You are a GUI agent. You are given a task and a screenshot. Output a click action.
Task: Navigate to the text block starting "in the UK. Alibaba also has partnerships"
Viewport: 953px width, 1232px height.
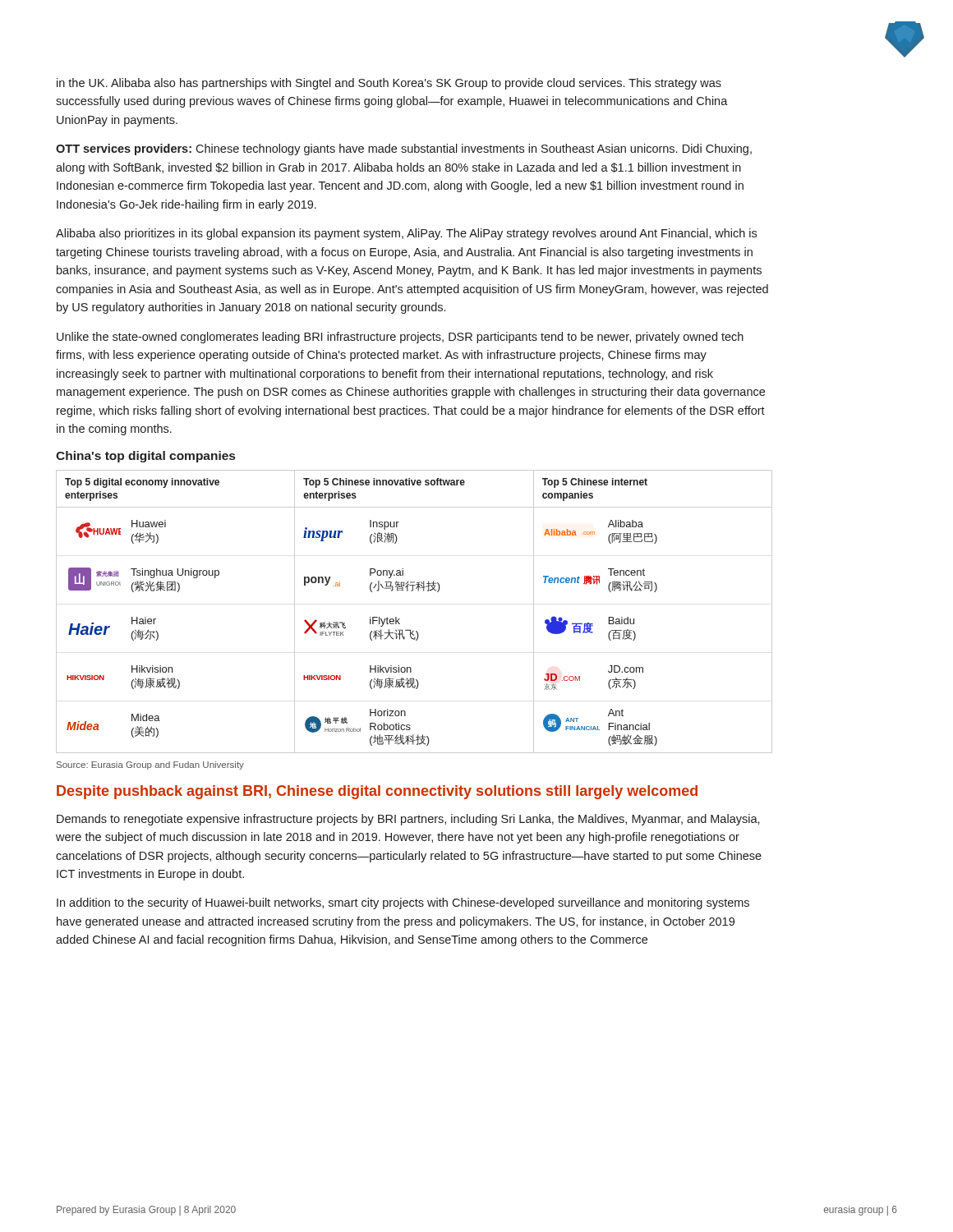click(x=392, y=101)
